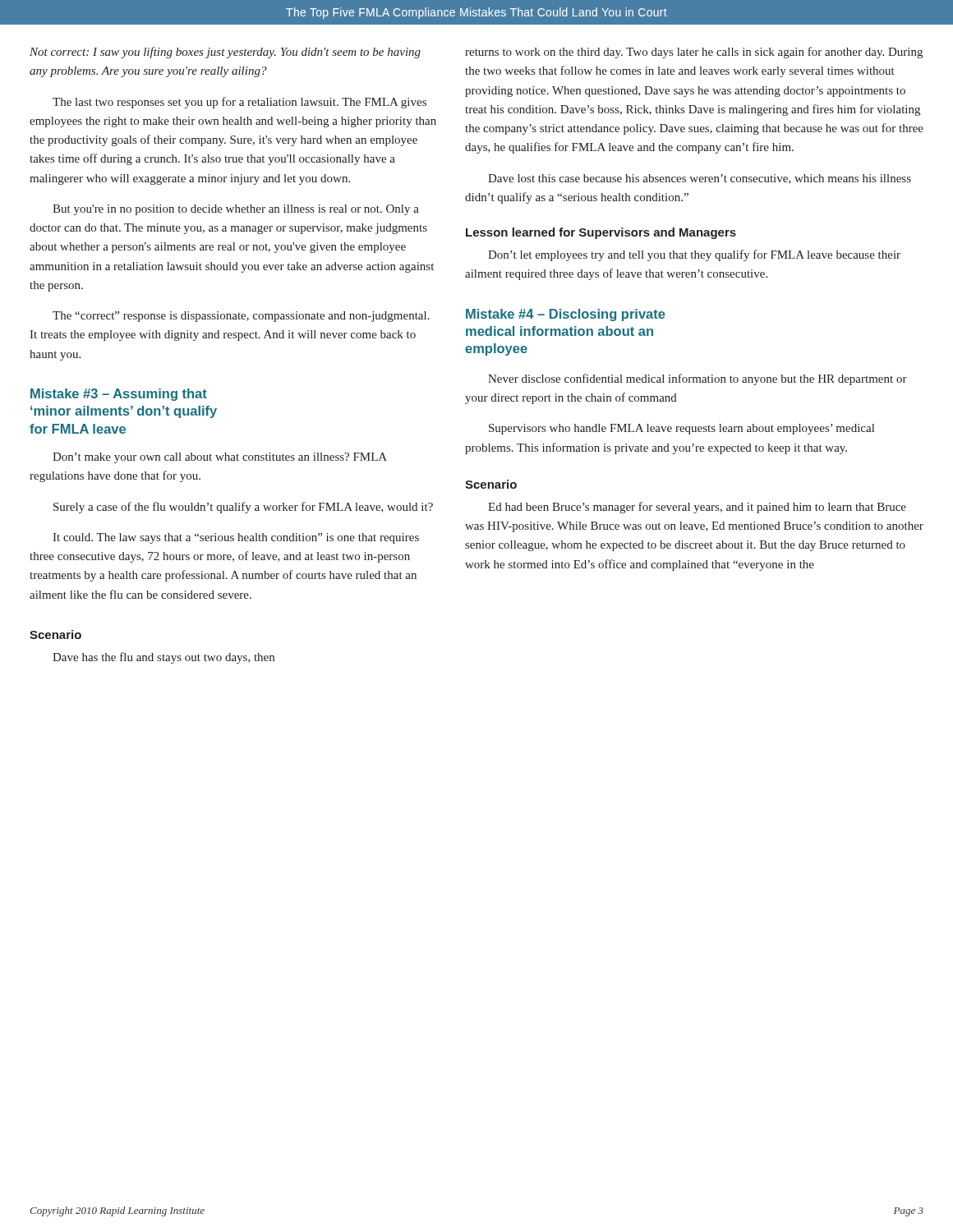Navigate to the text starting "Never disclose confidential medical information to"
This screenshot has width=953, height=1232.
pos(686,388)
